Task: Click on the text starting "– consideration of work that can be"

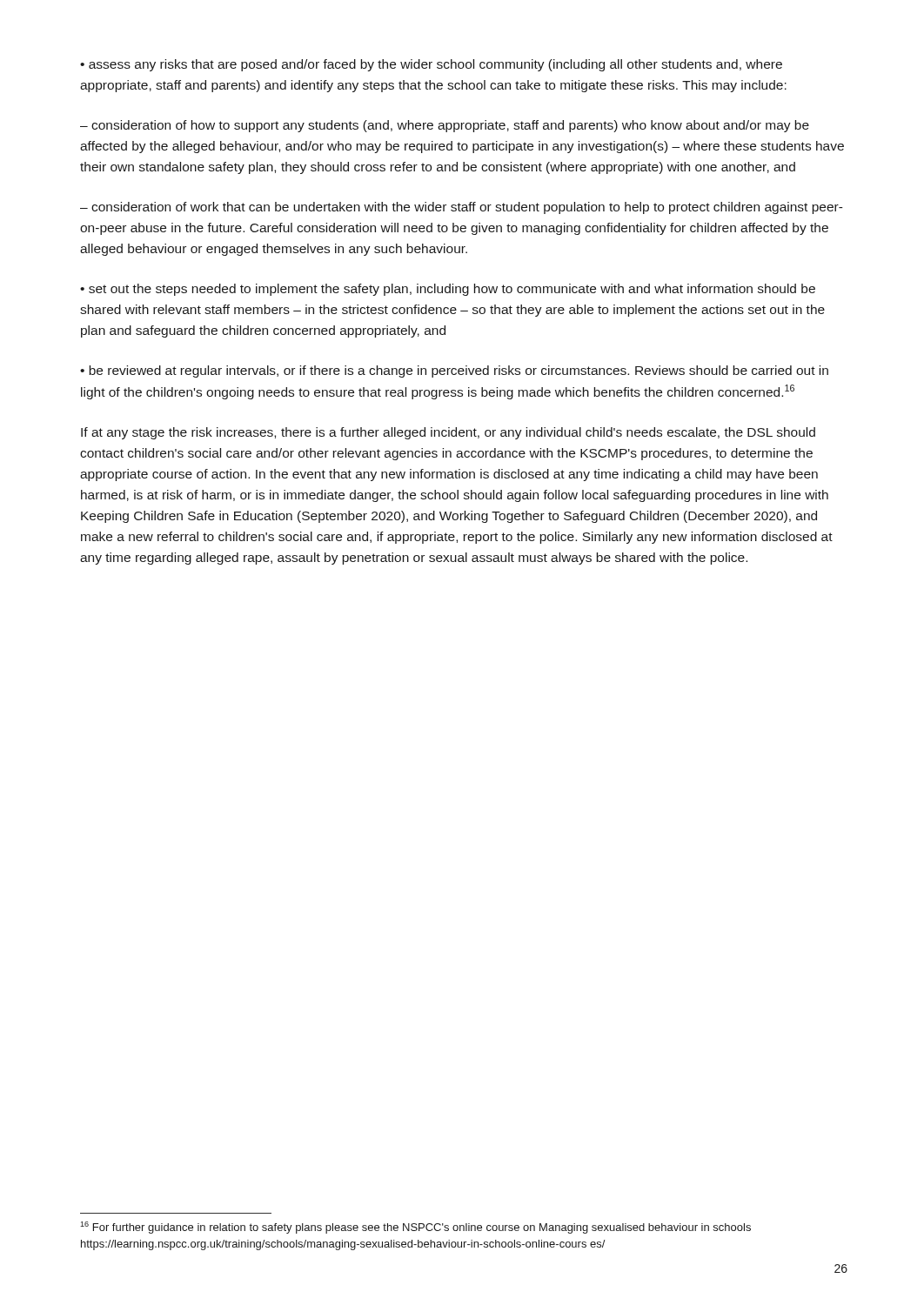Action: [464, 228]
